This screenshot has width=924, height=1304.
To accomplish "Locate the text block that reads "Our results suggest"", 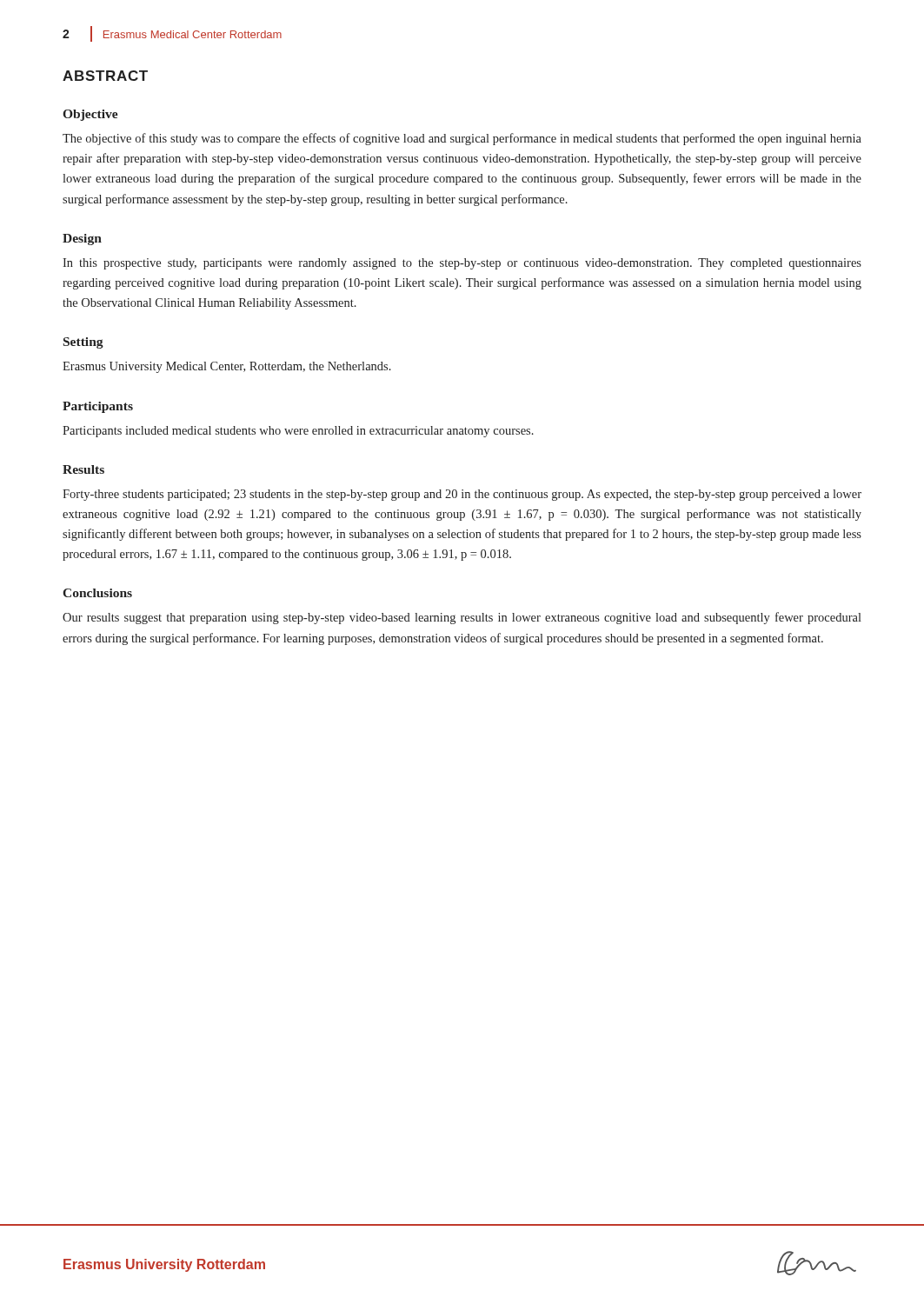I will [x=462, y=628].
